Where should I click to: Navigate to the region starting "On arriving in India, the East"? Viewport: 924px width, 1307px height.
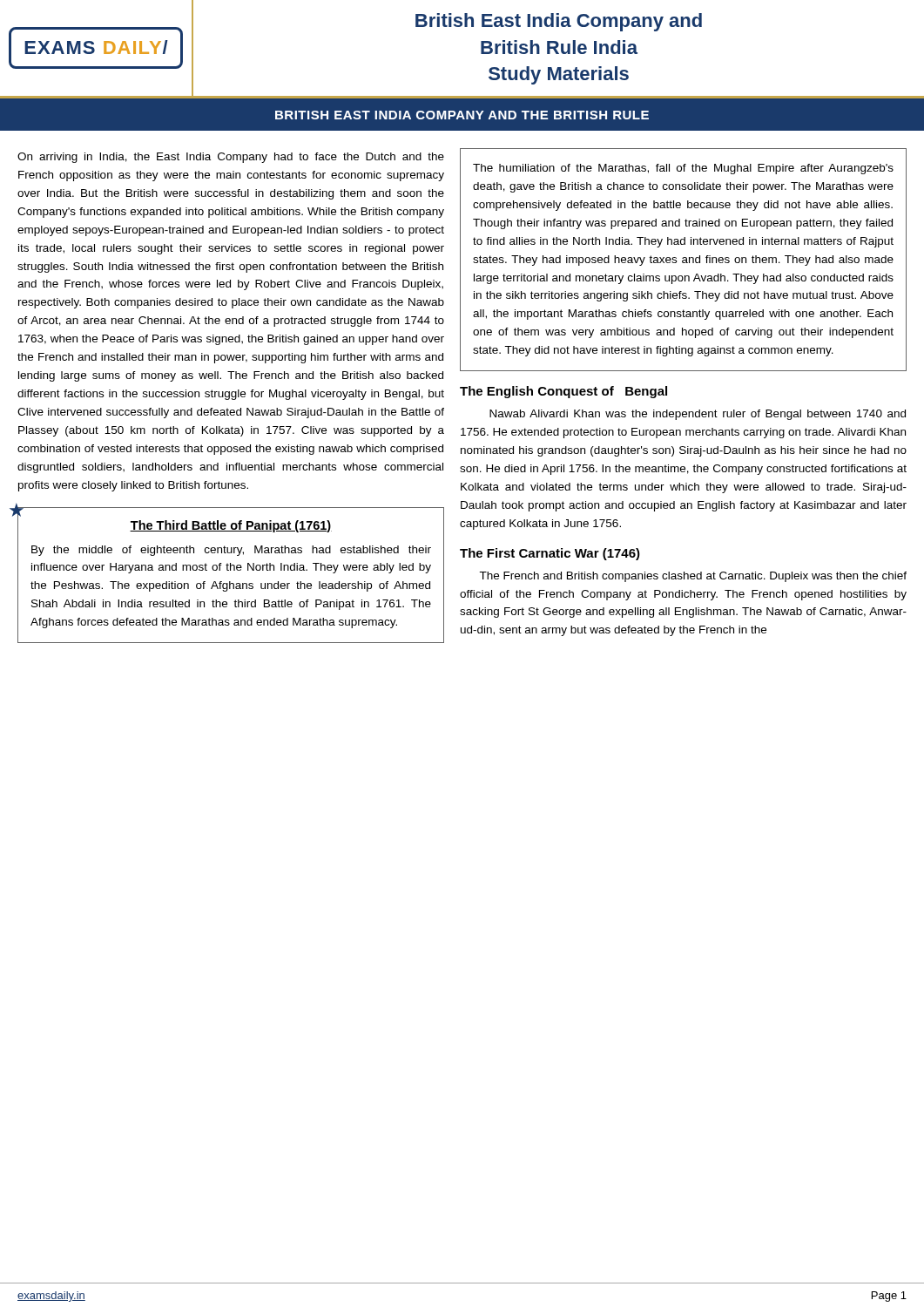pyautogui.click(x=231, y=320)
